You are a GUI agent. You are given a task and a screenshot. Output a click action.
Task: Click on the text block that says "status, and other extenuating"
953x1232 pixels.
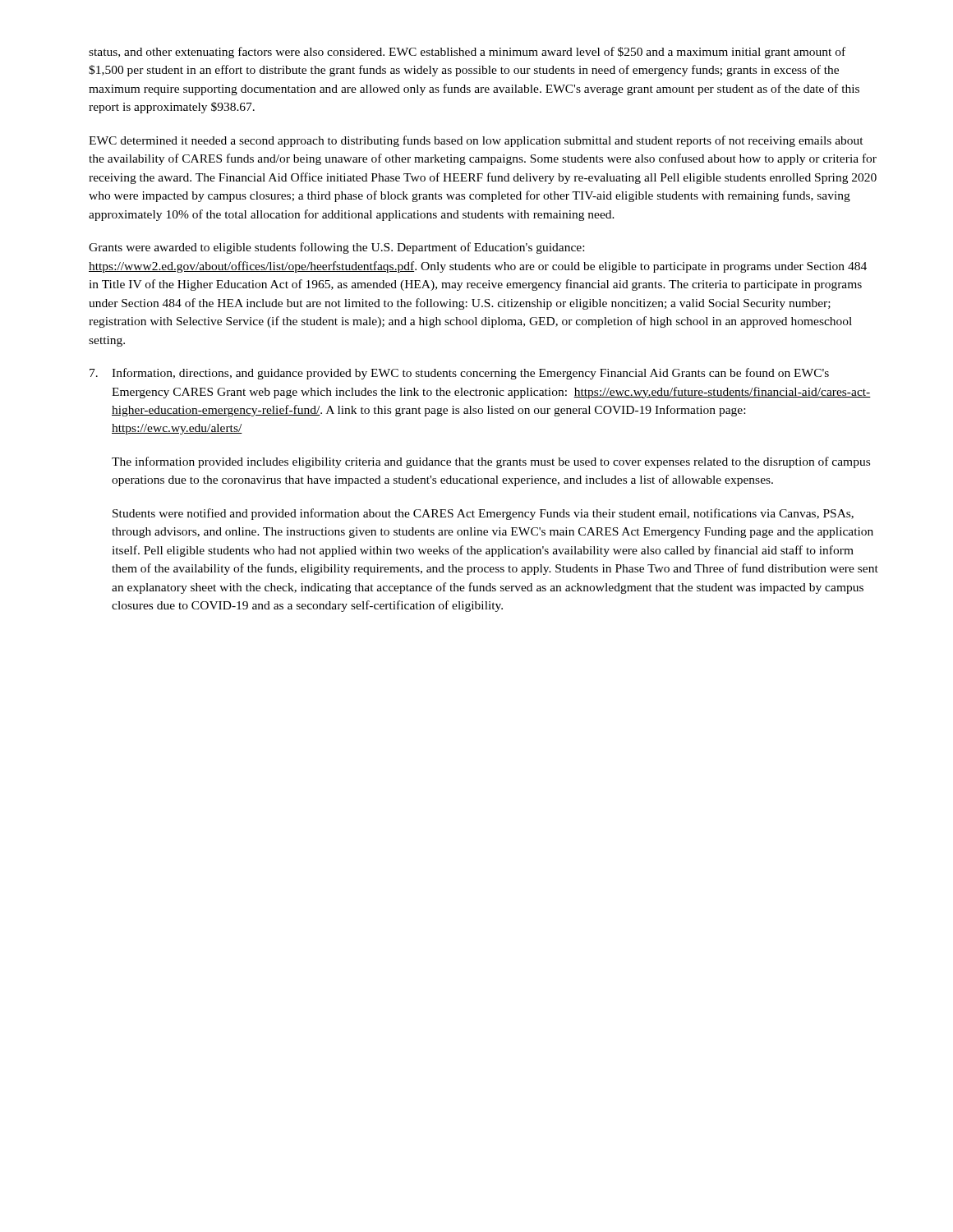click(474, 79)
